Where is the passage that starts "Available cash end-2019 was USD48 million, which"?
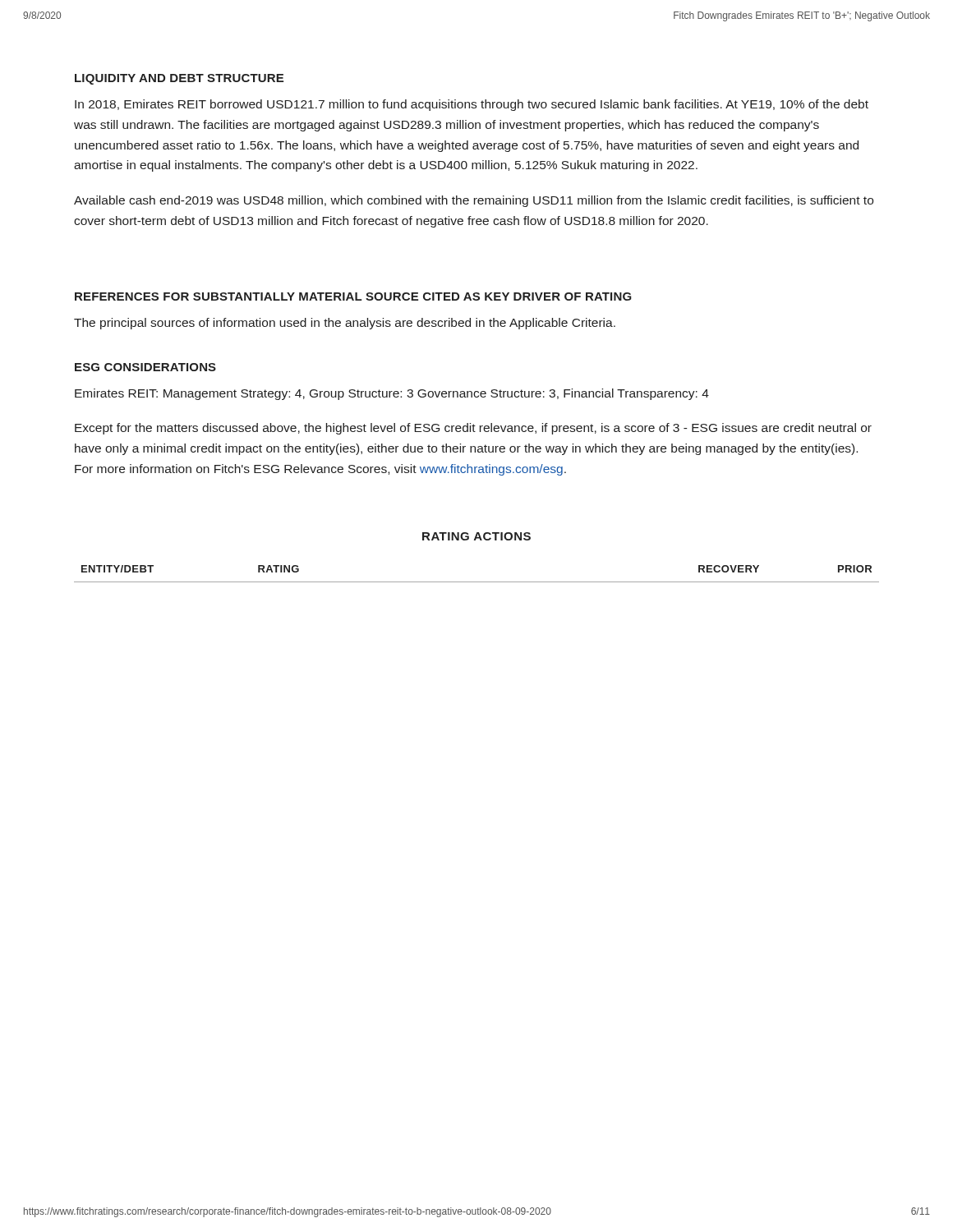This screenshot has width=953, height=1232. point(474,210)
